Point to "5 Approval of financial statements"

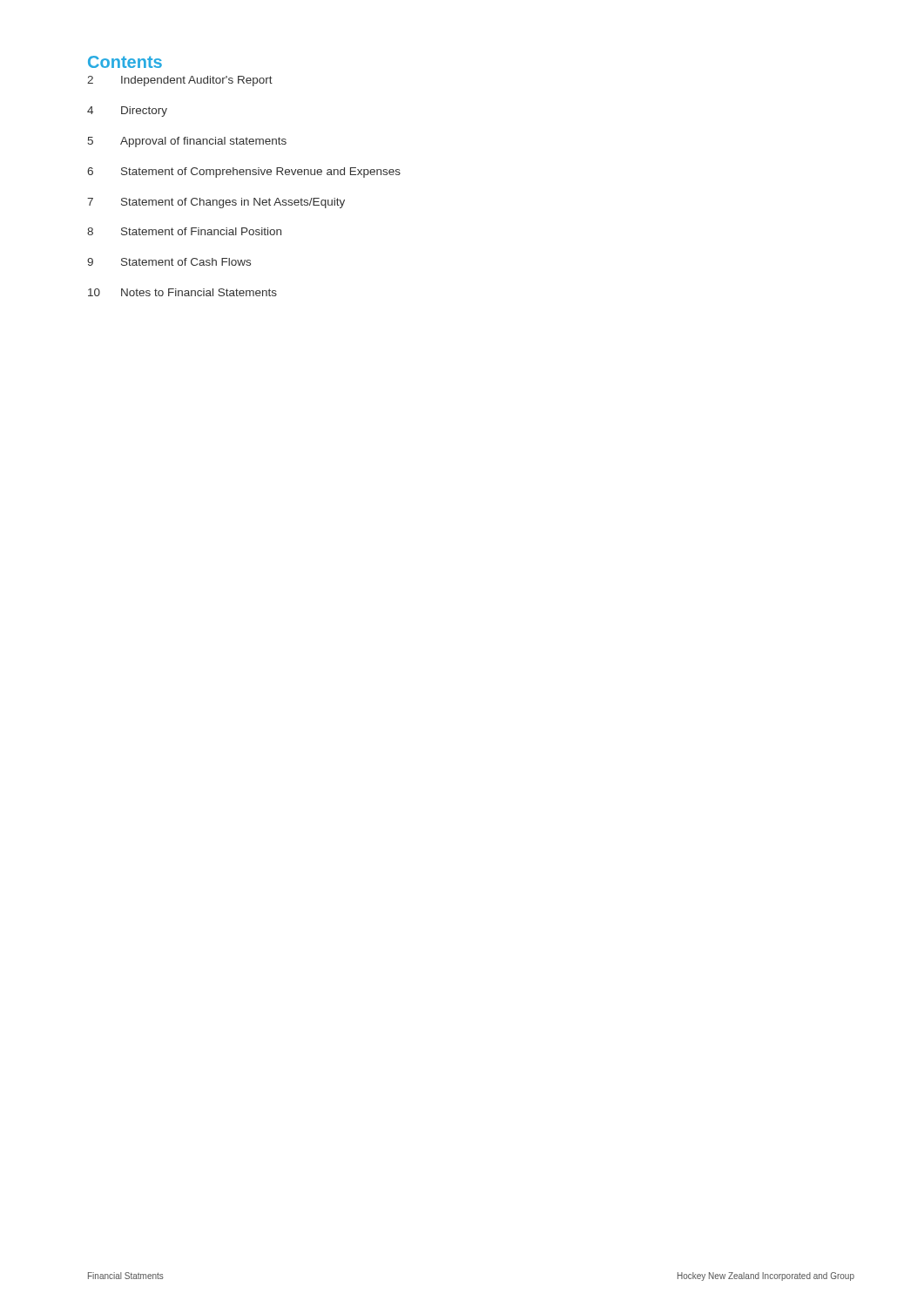(187, 141)
